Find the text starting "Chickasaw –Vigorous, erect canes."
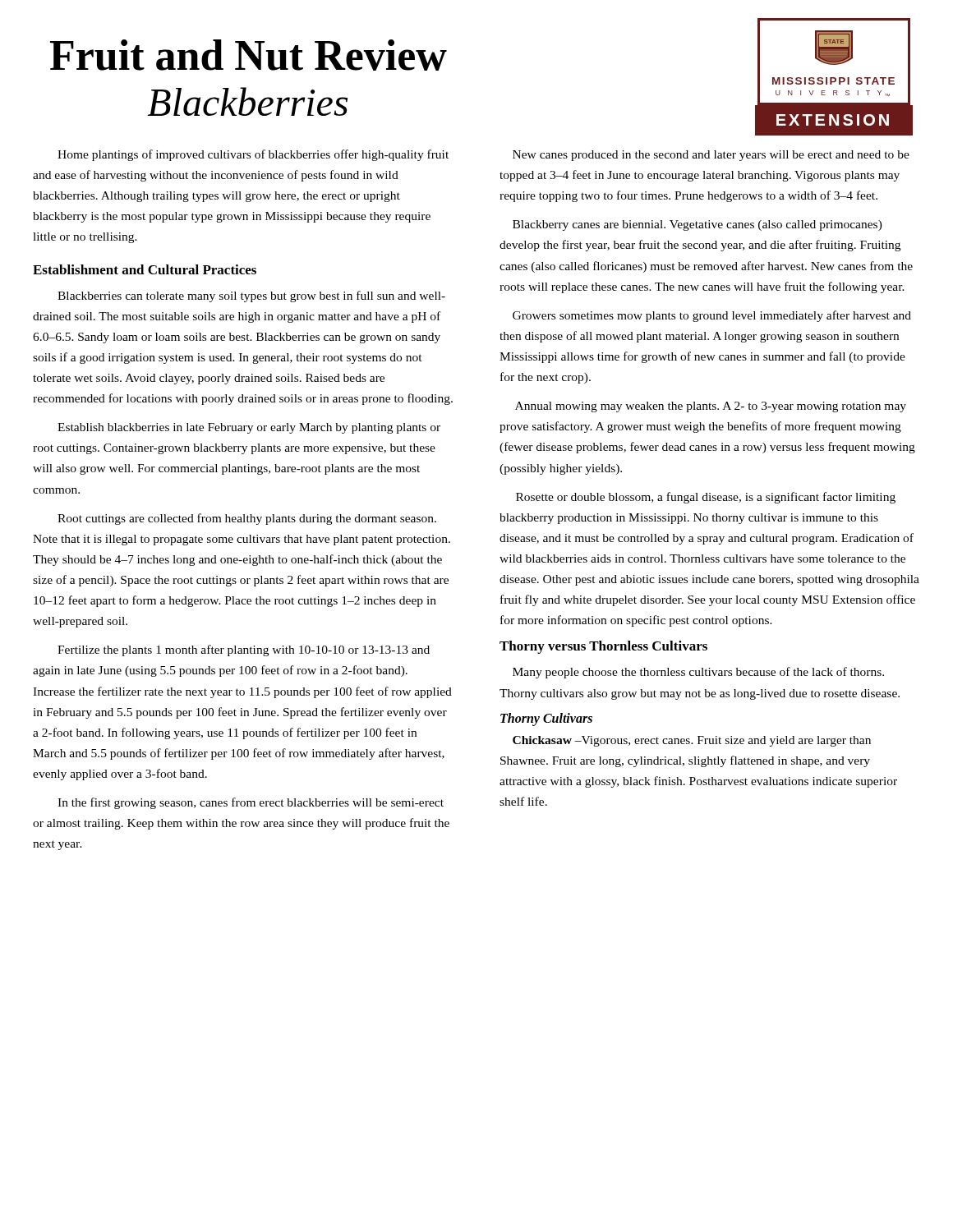This screenshot has width=953, height=1232. click(x=698, y=770)
